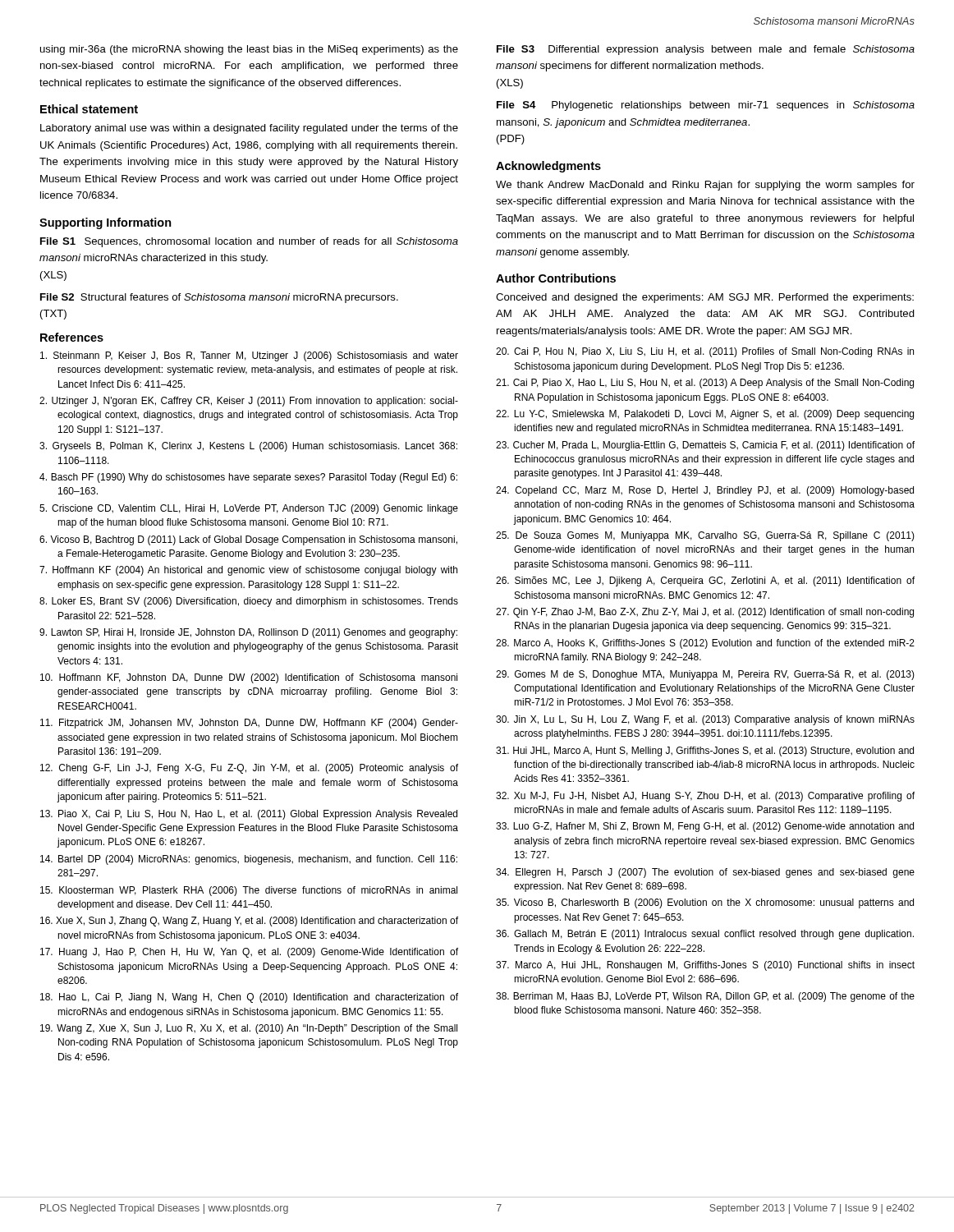Select the text starting "38. Berriman M, Haas"
The image size is (954, 1232).
pos(705,1003)
